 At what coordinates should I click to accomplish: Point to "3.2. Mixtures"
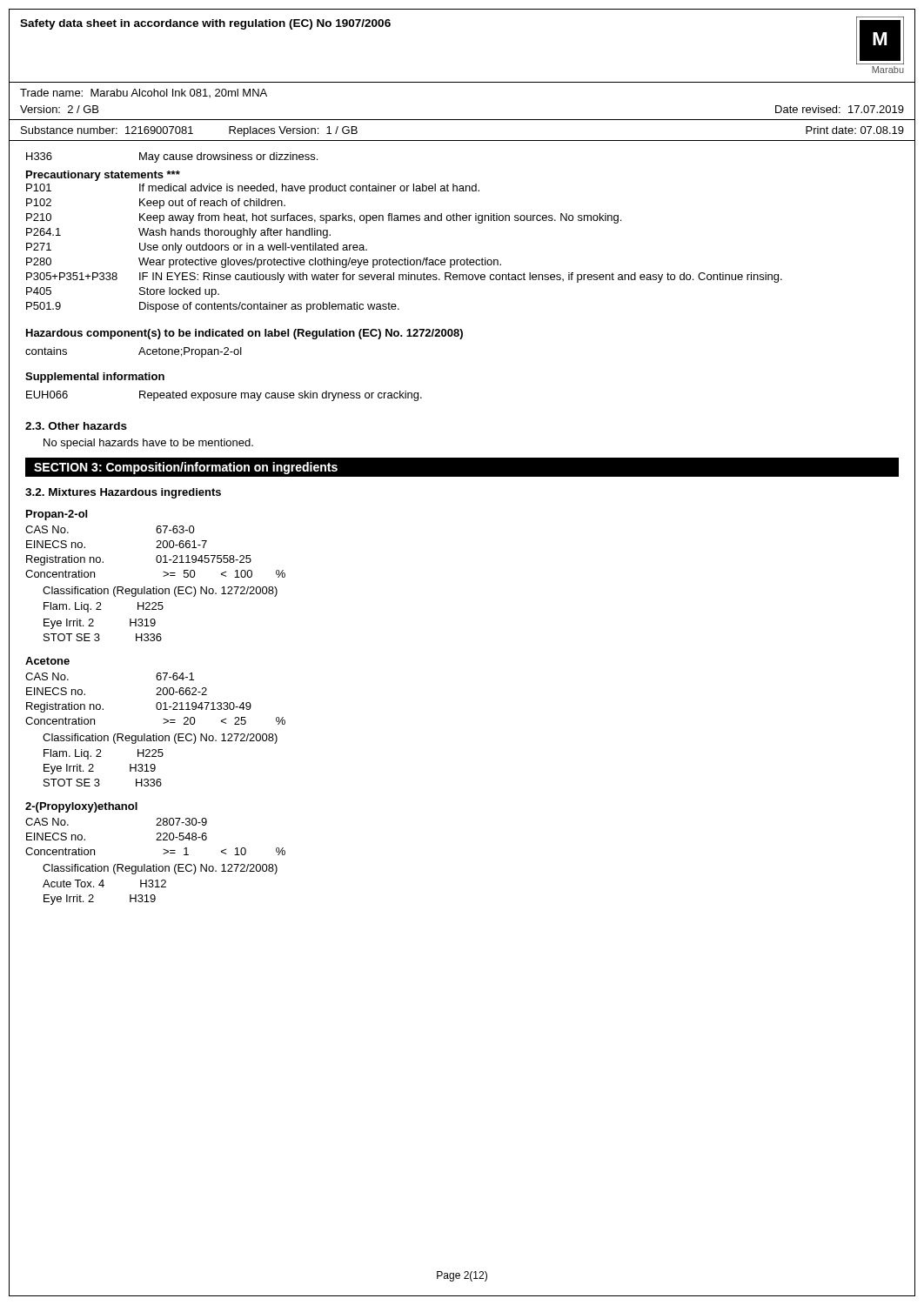pos(61,492)
